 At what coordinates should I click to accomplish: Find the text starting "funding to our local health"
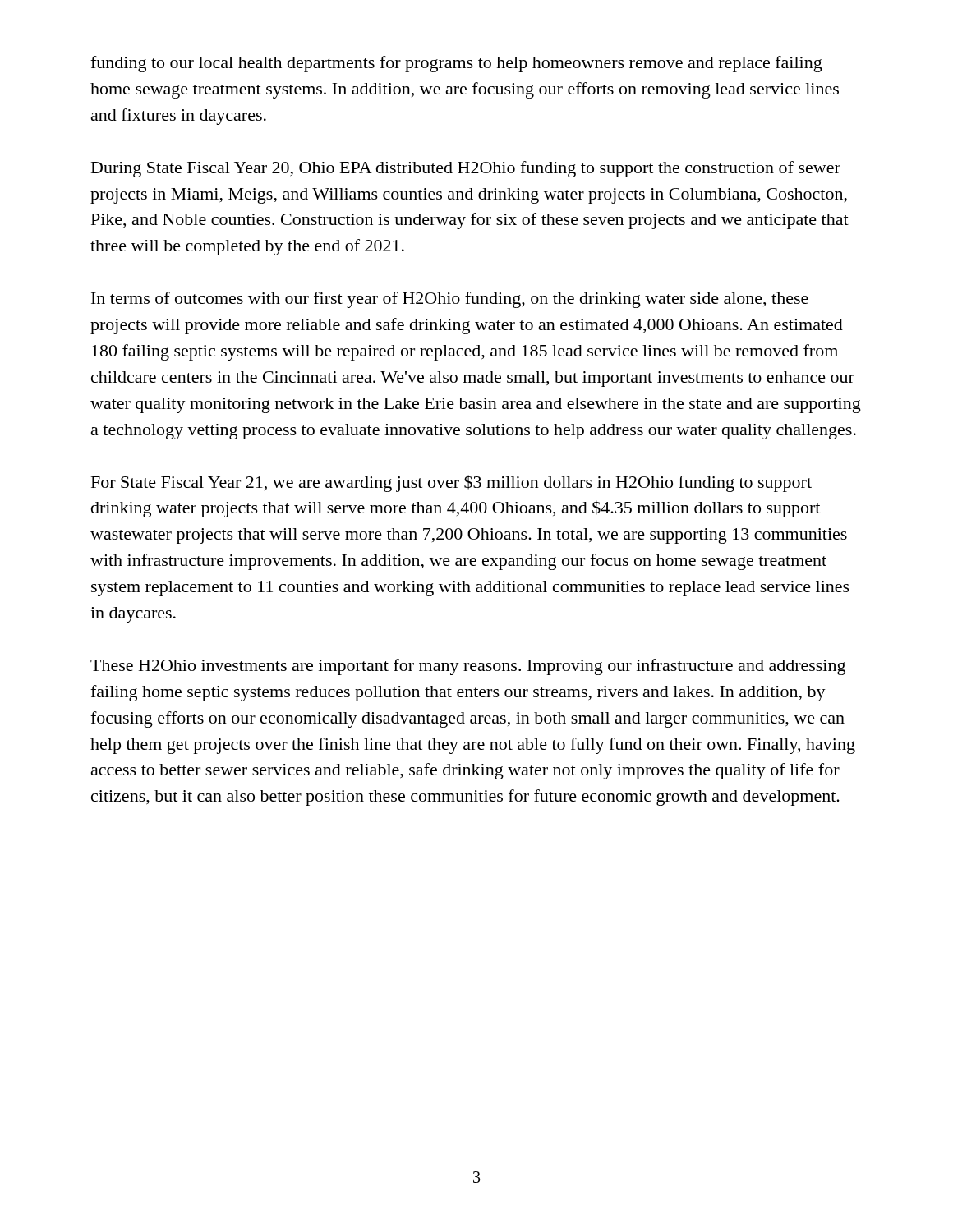pyautogui.click(x=465, y=88)
